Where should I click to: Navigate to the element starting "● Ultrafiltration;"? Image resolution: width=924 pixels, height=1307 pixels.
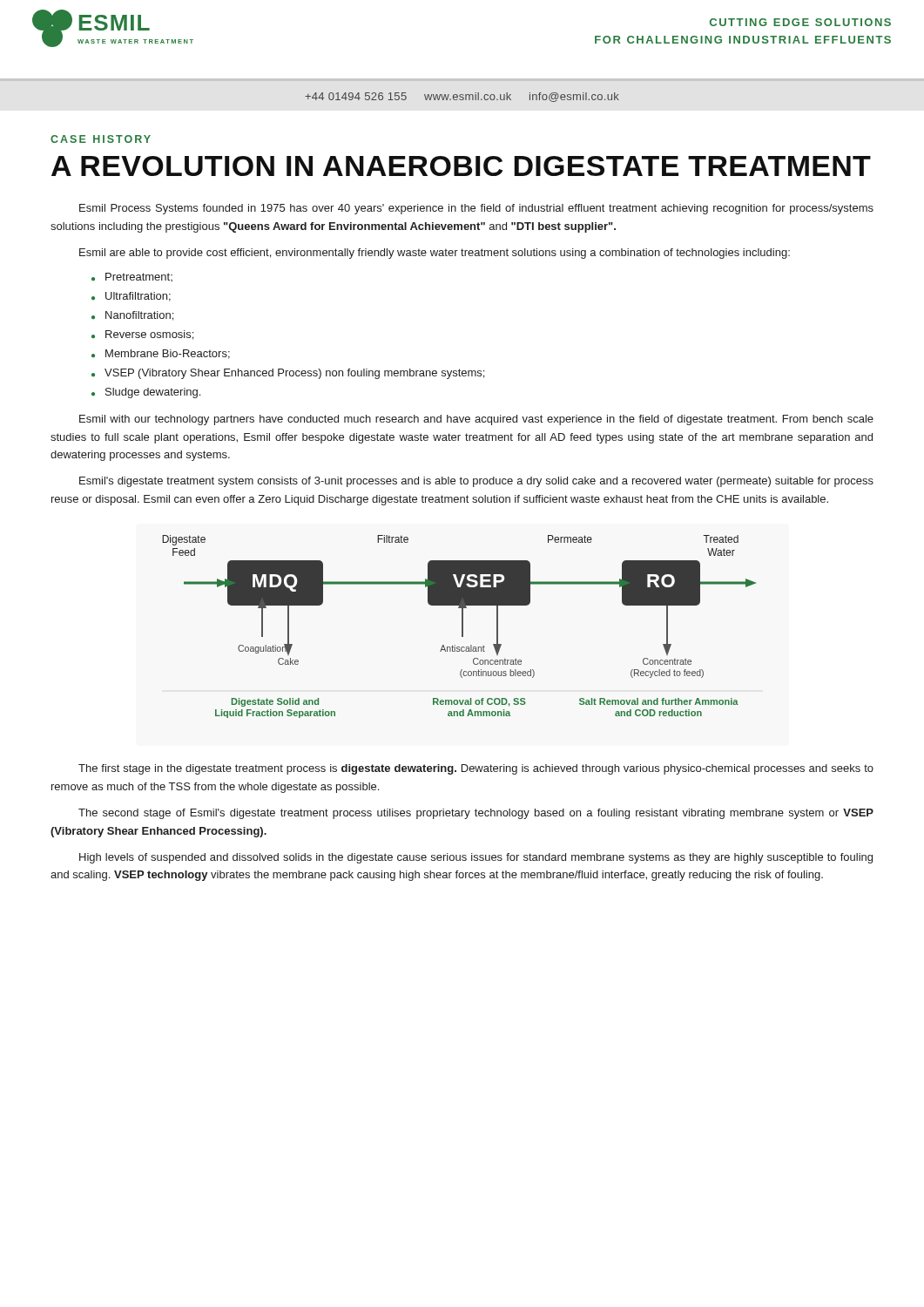tap(131, 297)
